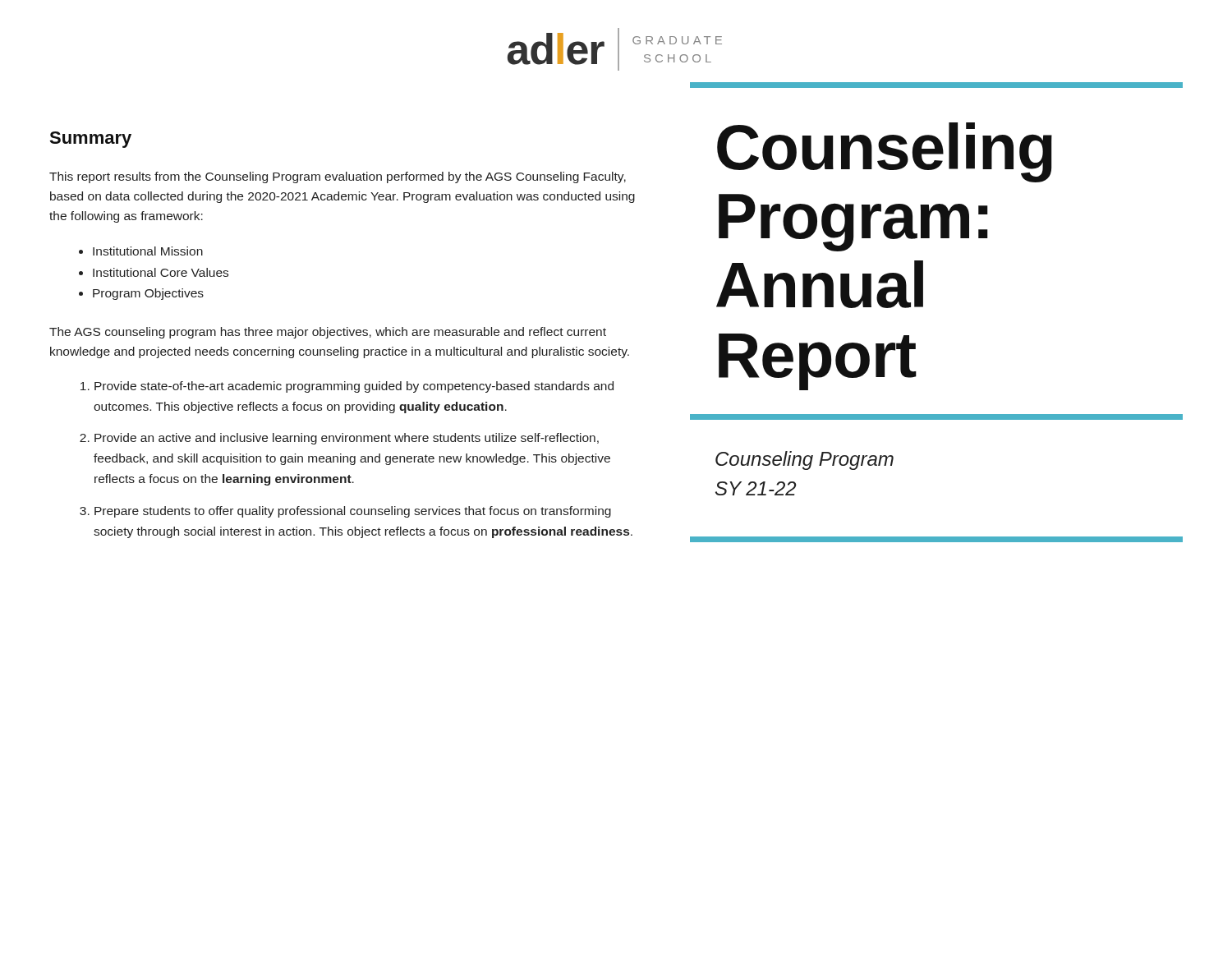This screenshot has height=953, width=1232.
Task: Click on the block starting "The AGS counseling program has three major"
Action: point(345,342)
